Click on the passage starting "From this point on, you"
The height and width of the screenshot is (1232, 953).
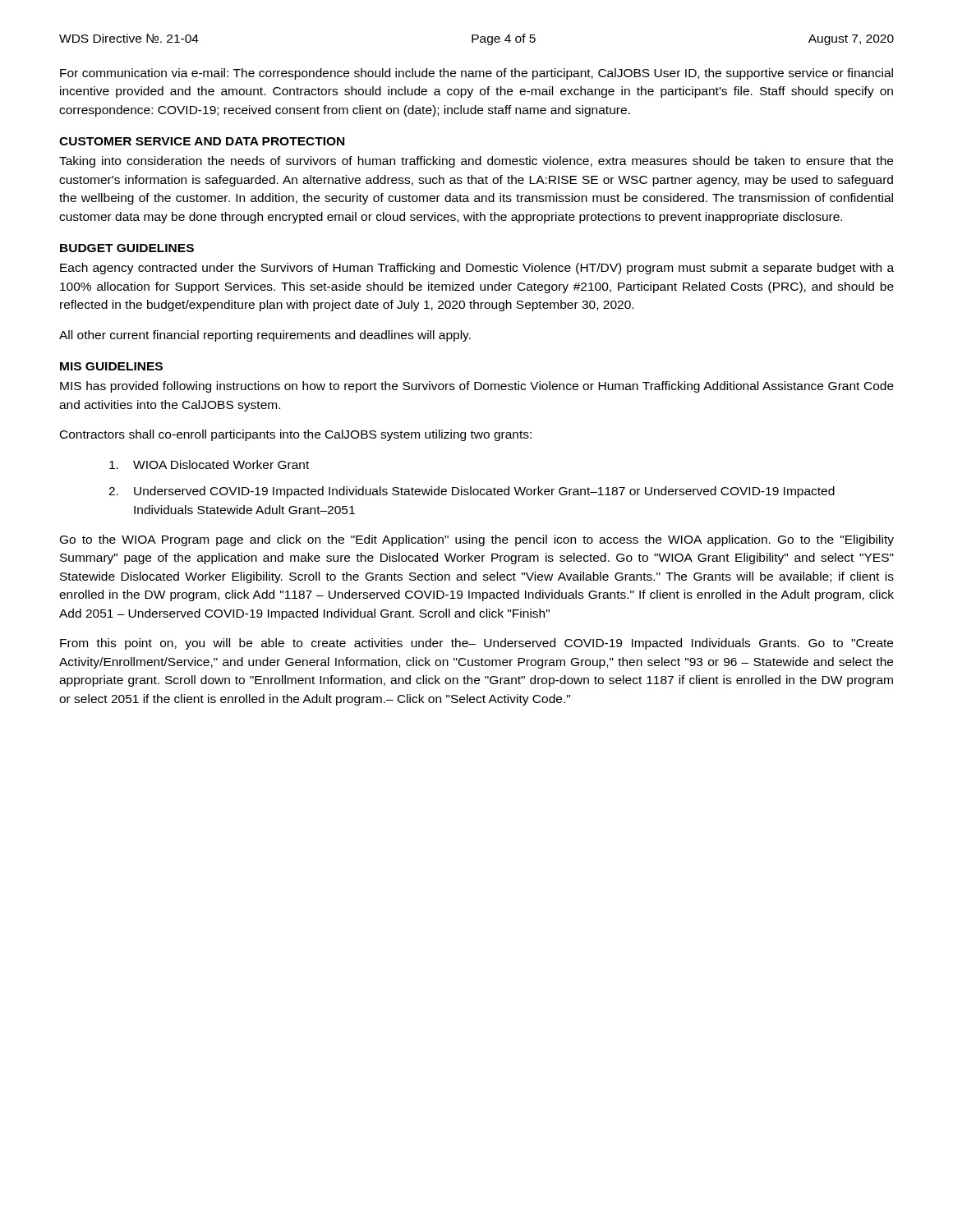tap(476, 671)
